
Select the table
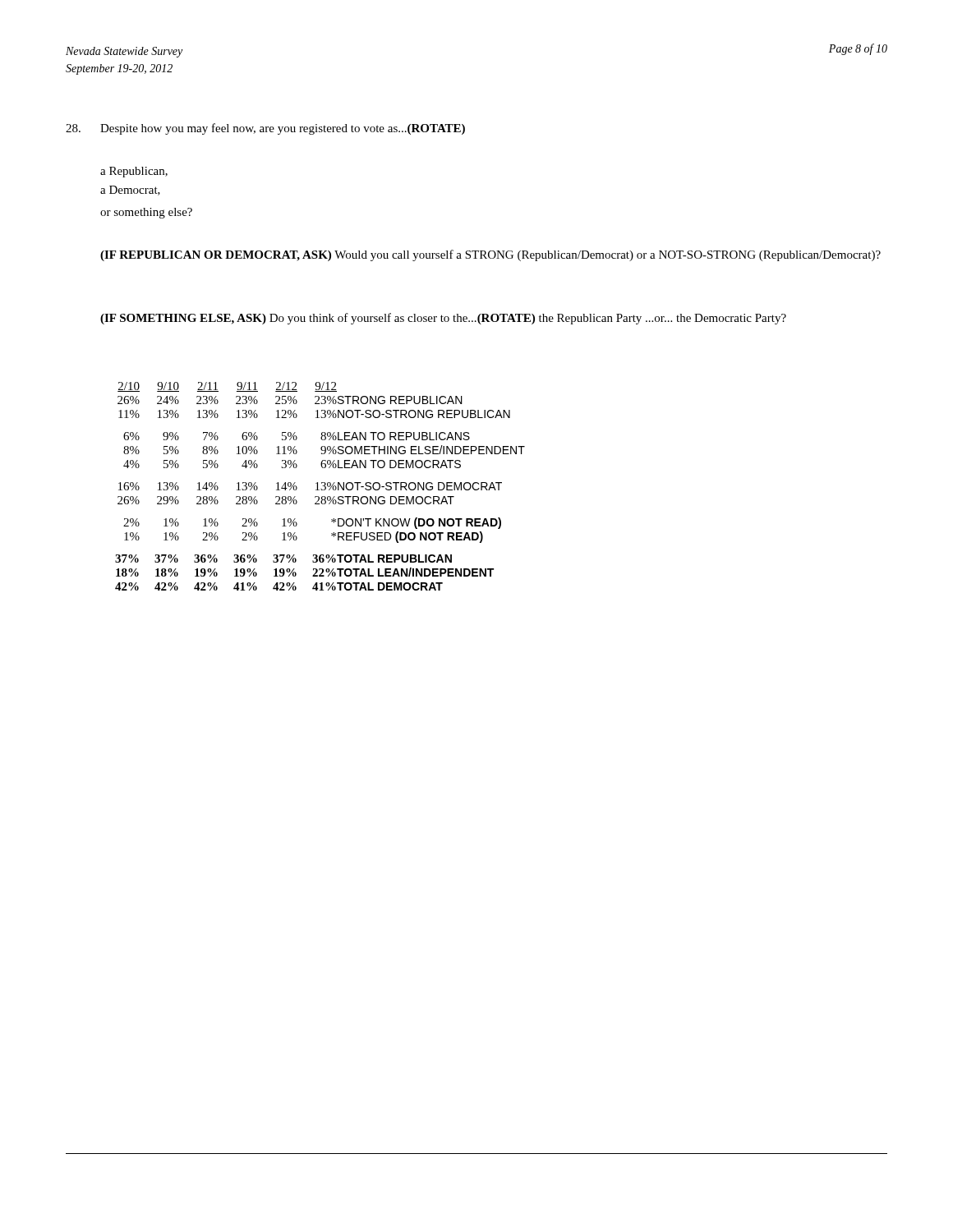(x=312, y=487)
